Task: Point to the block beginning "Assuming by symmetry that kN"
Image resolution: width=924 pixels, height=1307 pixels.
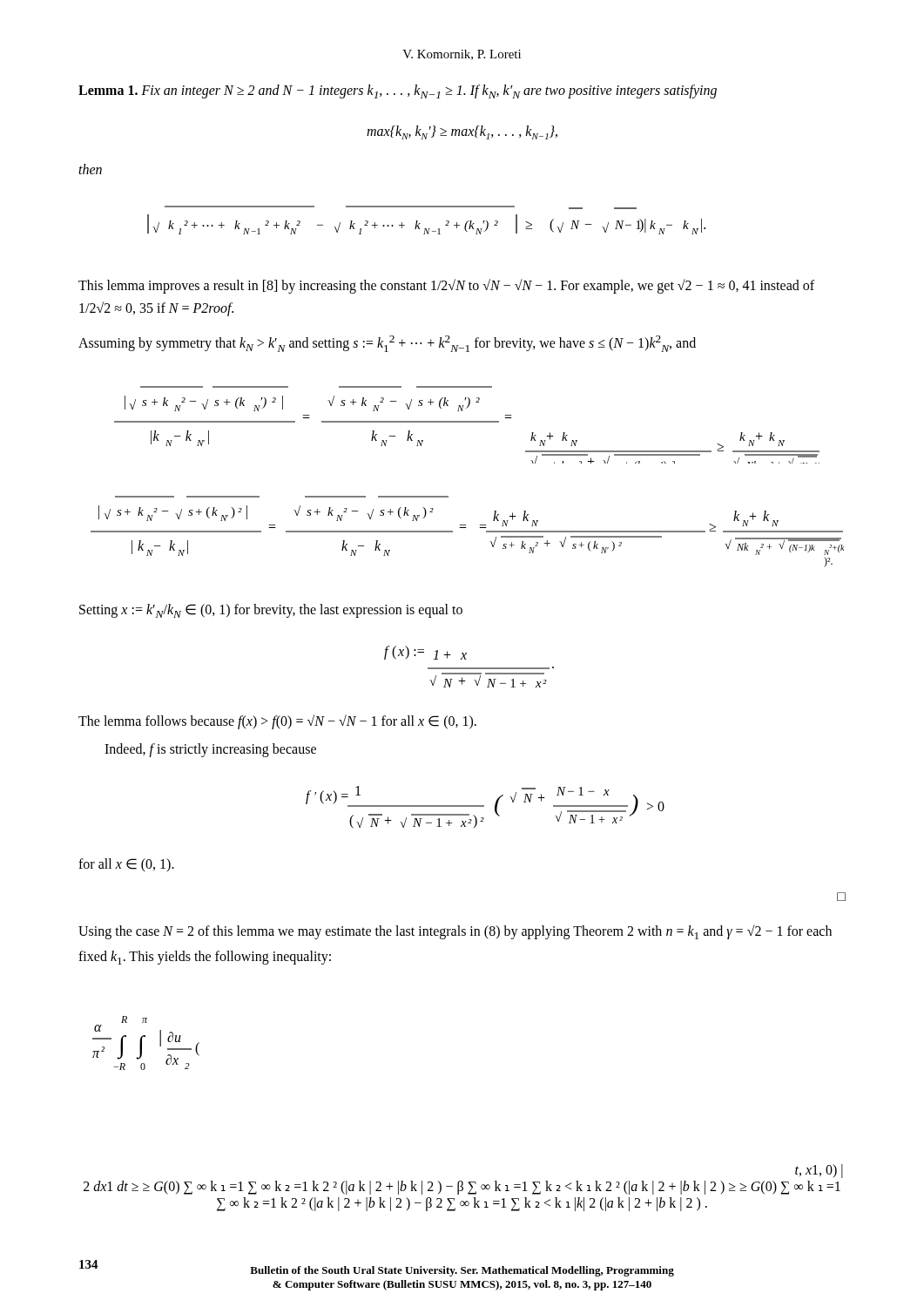Action: pyautogui.click(x=387, y=343)
